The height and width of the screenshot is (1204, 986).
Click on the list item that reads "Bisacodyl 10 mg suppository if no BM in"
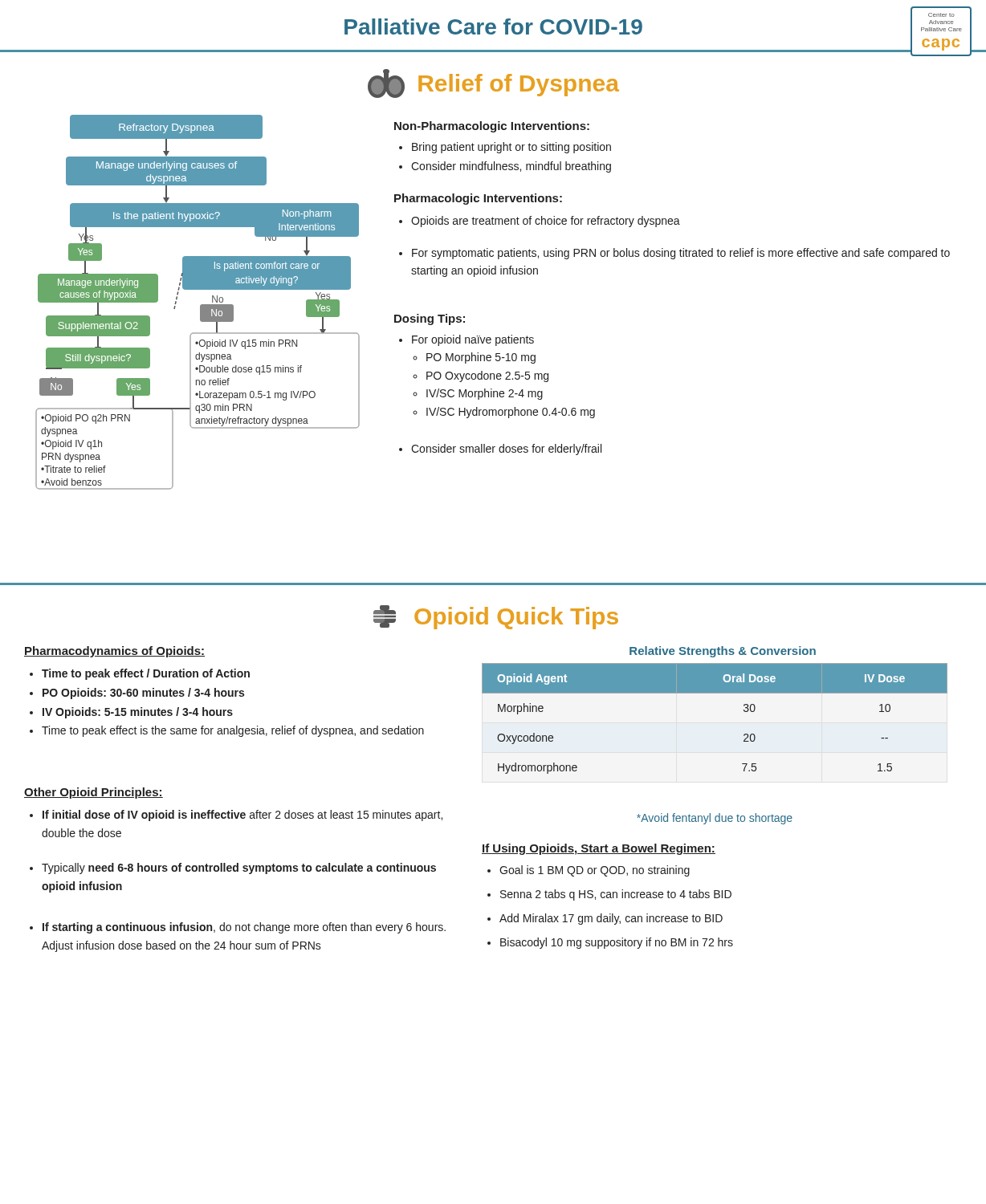tap(715, 943)
